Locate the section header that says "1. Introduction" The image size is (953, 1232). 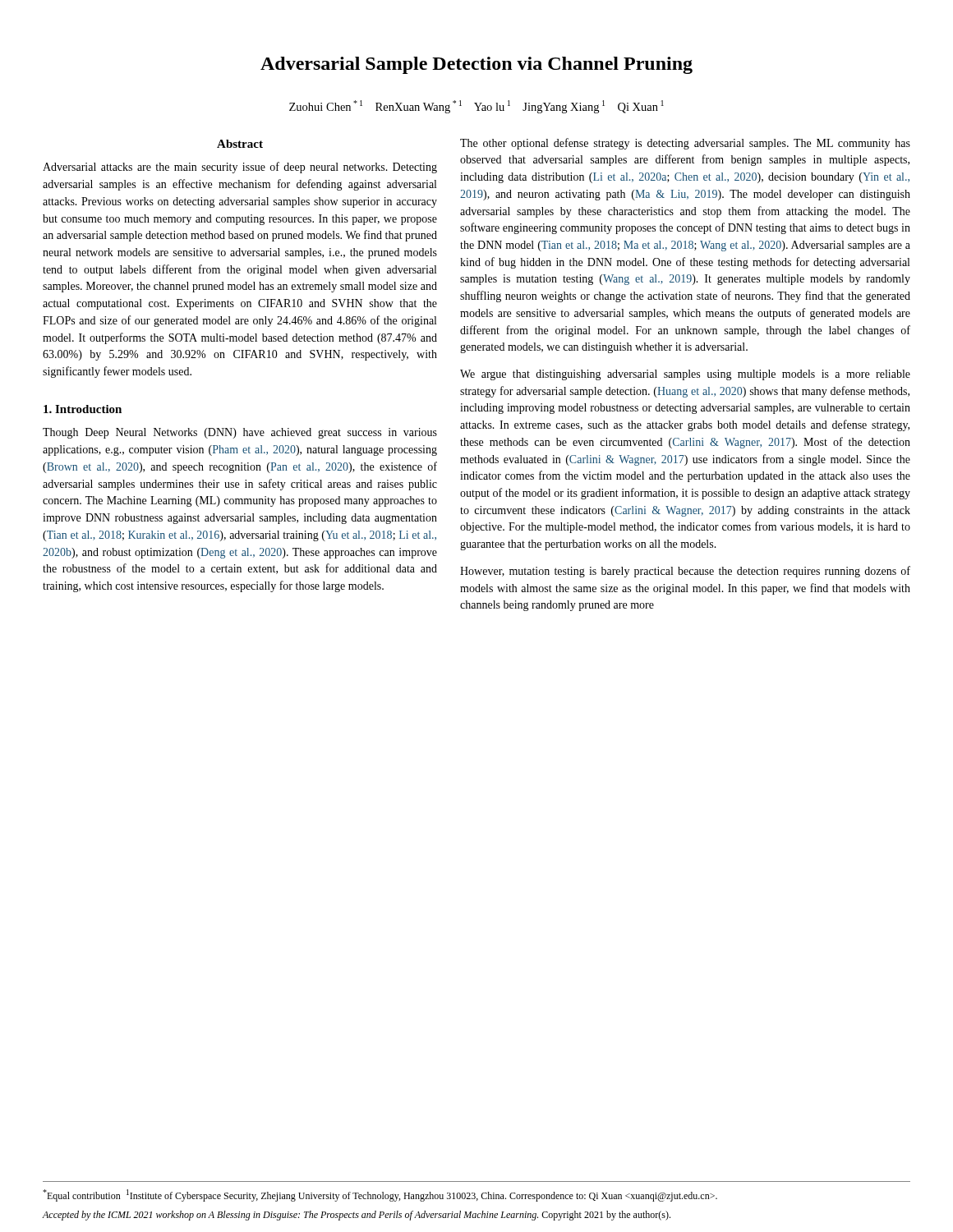[x=82, y=409]
